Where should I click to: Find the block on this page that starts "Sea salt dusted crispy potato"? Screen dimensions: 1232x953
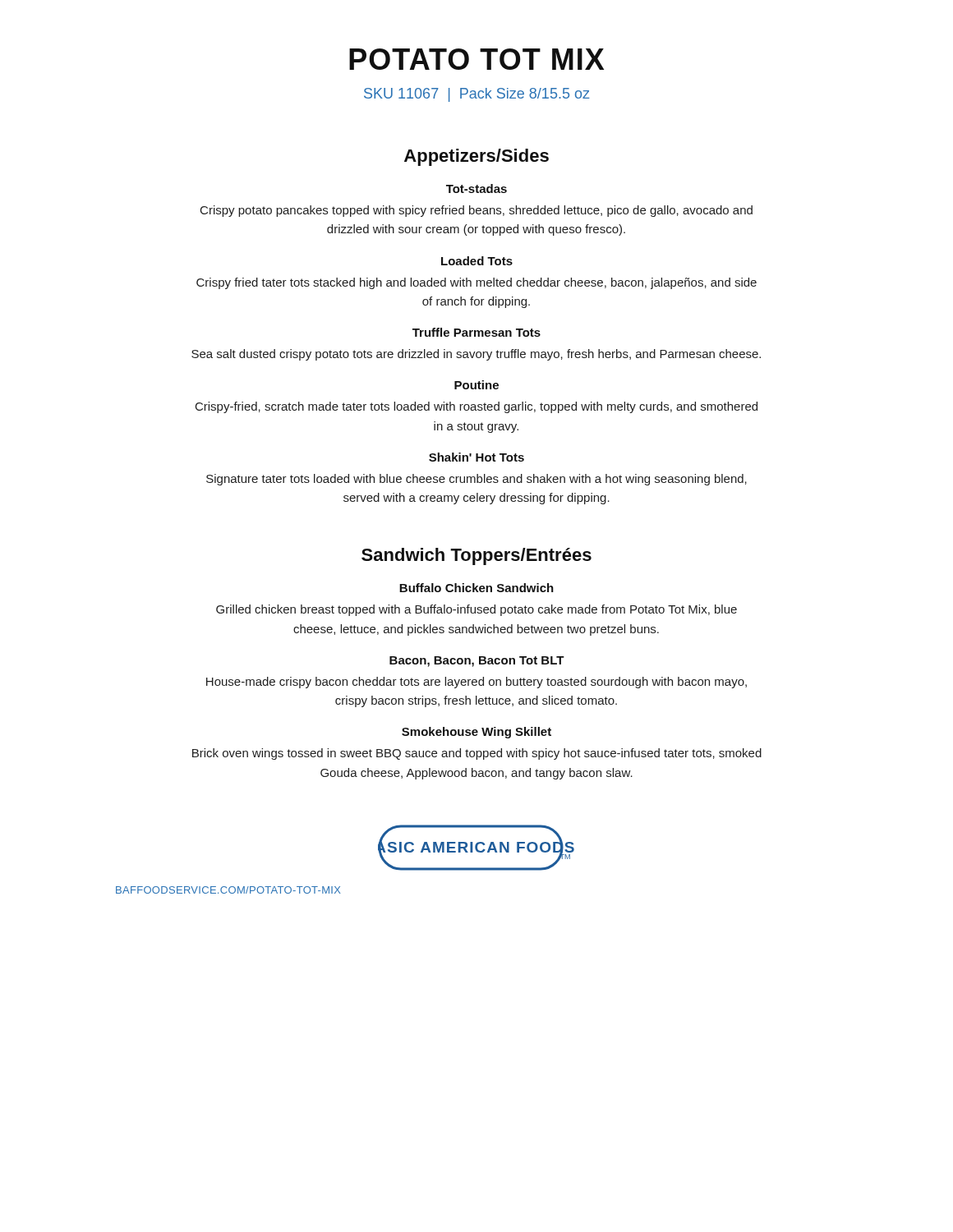point(476,354)
